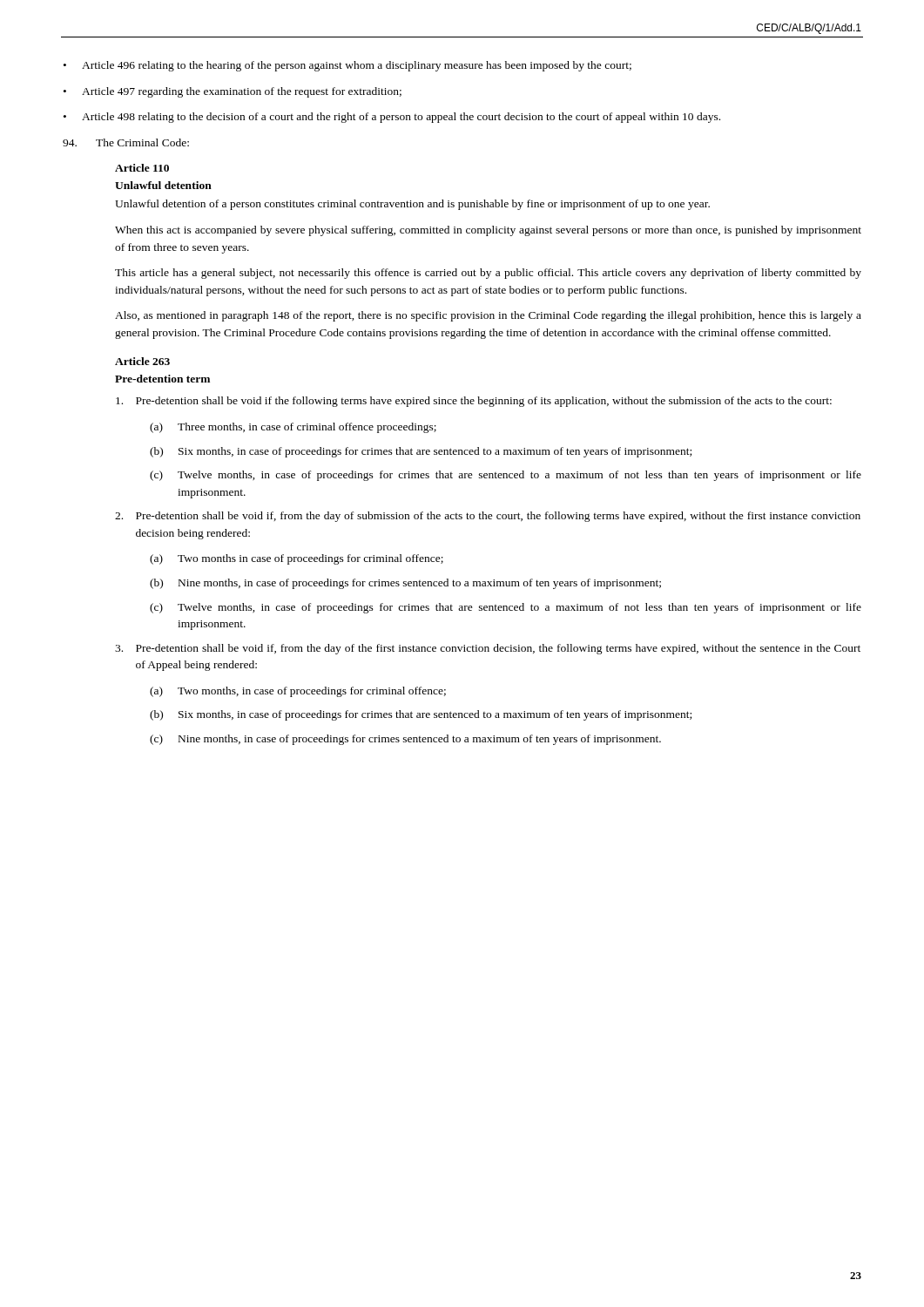Screen dimensions: 1307x924
Task: Where is the passage that starts "Unlawful detention of"?
Action: tap(413, 204)
